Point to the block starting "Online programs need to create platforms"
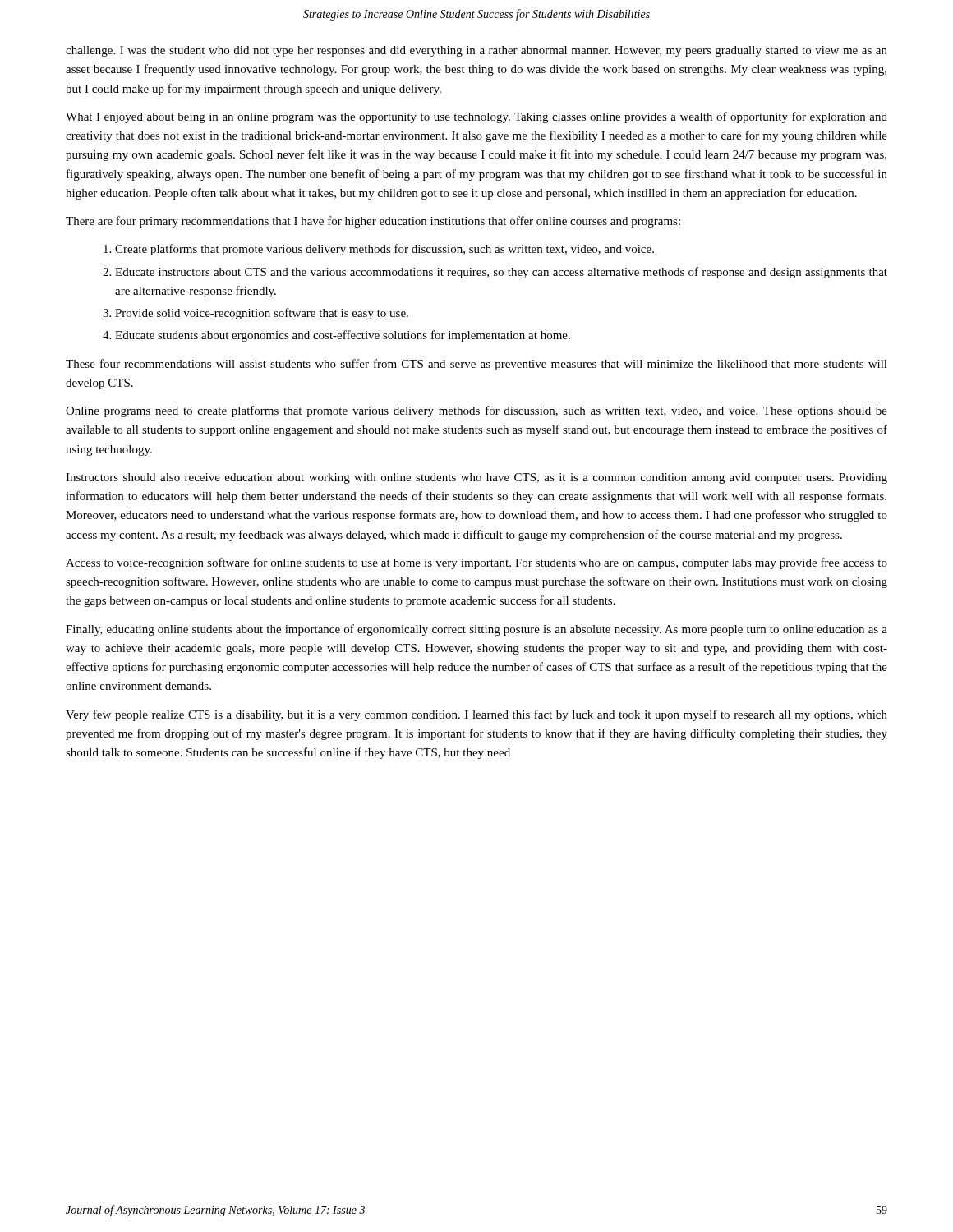The height and width of the screenshot is (1232, 953). pos(476,430)
